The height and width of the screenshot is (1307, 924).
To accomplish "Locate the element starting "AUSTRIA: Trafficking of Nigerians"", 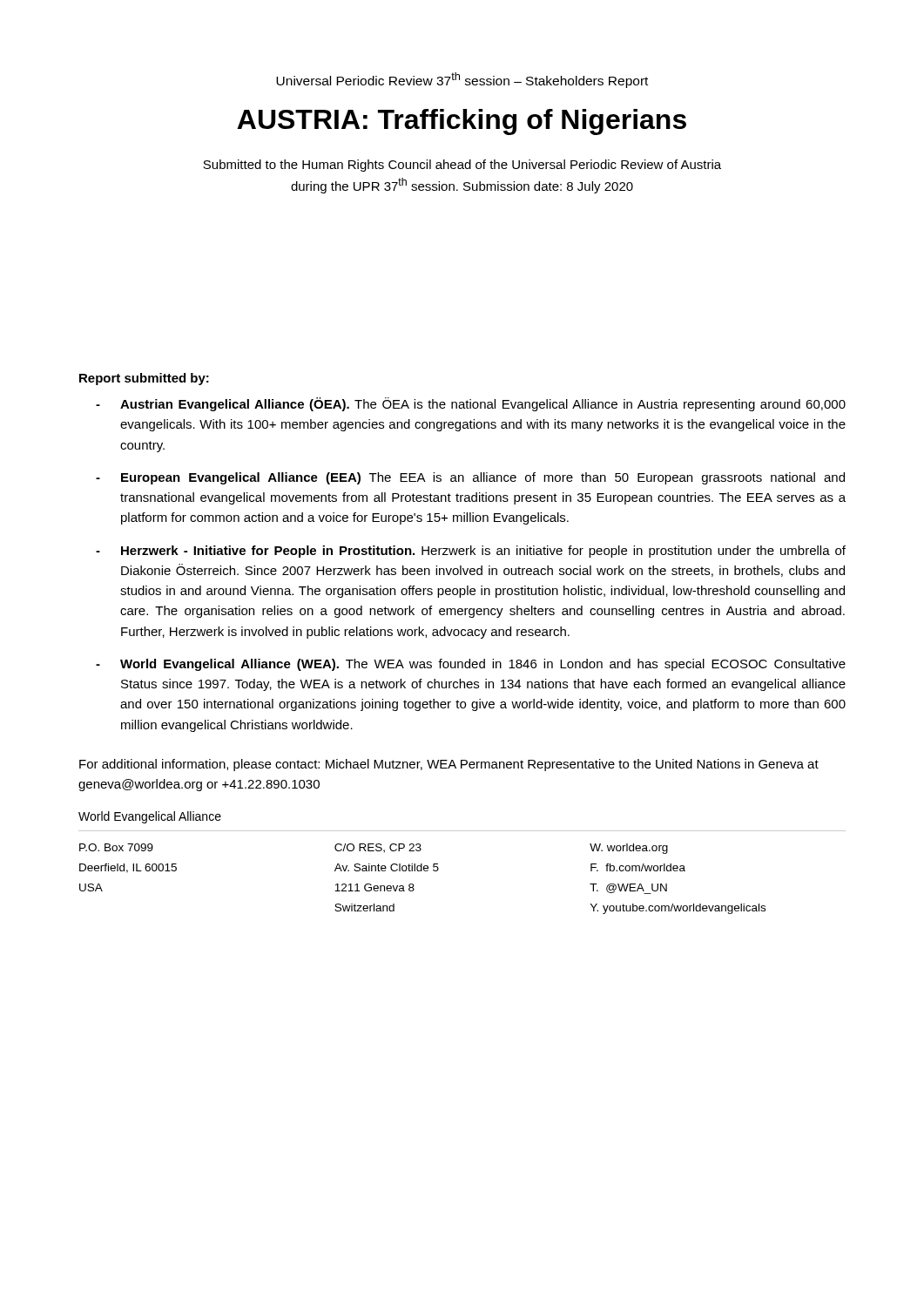I will pos(462,119).
